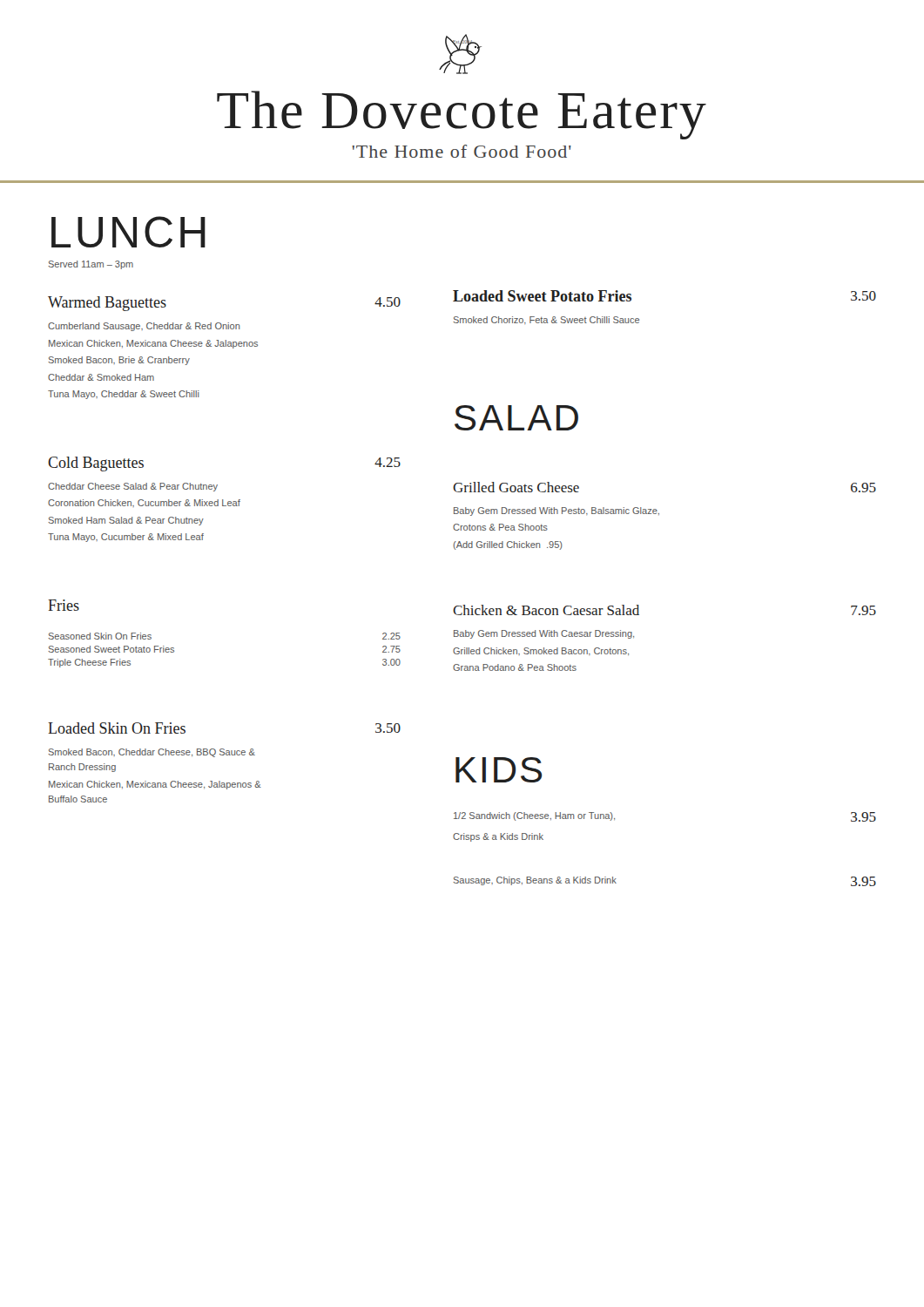924x1307 pixels.
Task: Navigate to the text block starting "Mexican Chicken, Mexicana Cheese, Jalapenos &"
Action: (154, 784)
